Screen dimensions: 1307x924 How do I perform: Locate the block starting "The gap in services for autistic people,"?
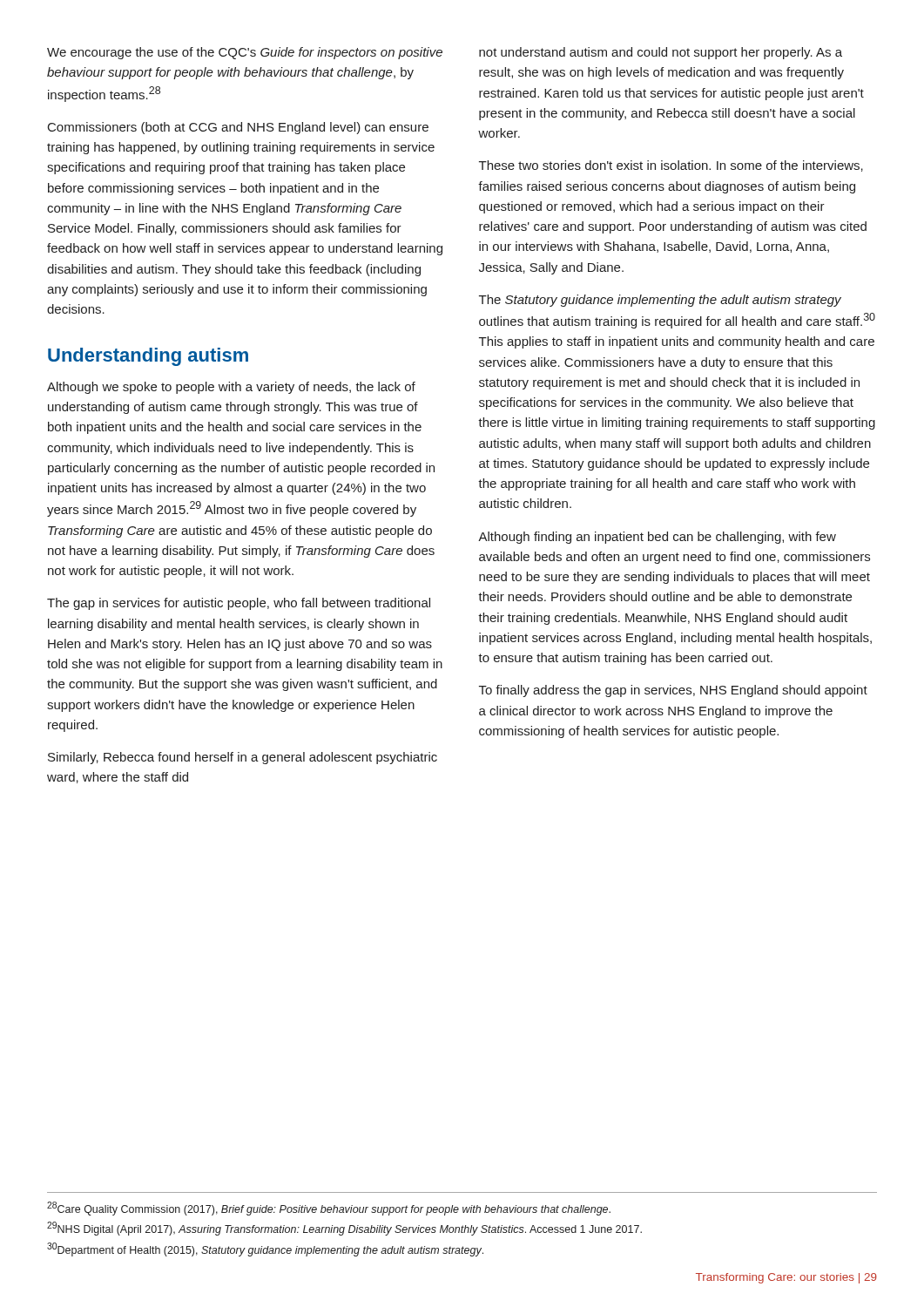click(x=245, y=663)
